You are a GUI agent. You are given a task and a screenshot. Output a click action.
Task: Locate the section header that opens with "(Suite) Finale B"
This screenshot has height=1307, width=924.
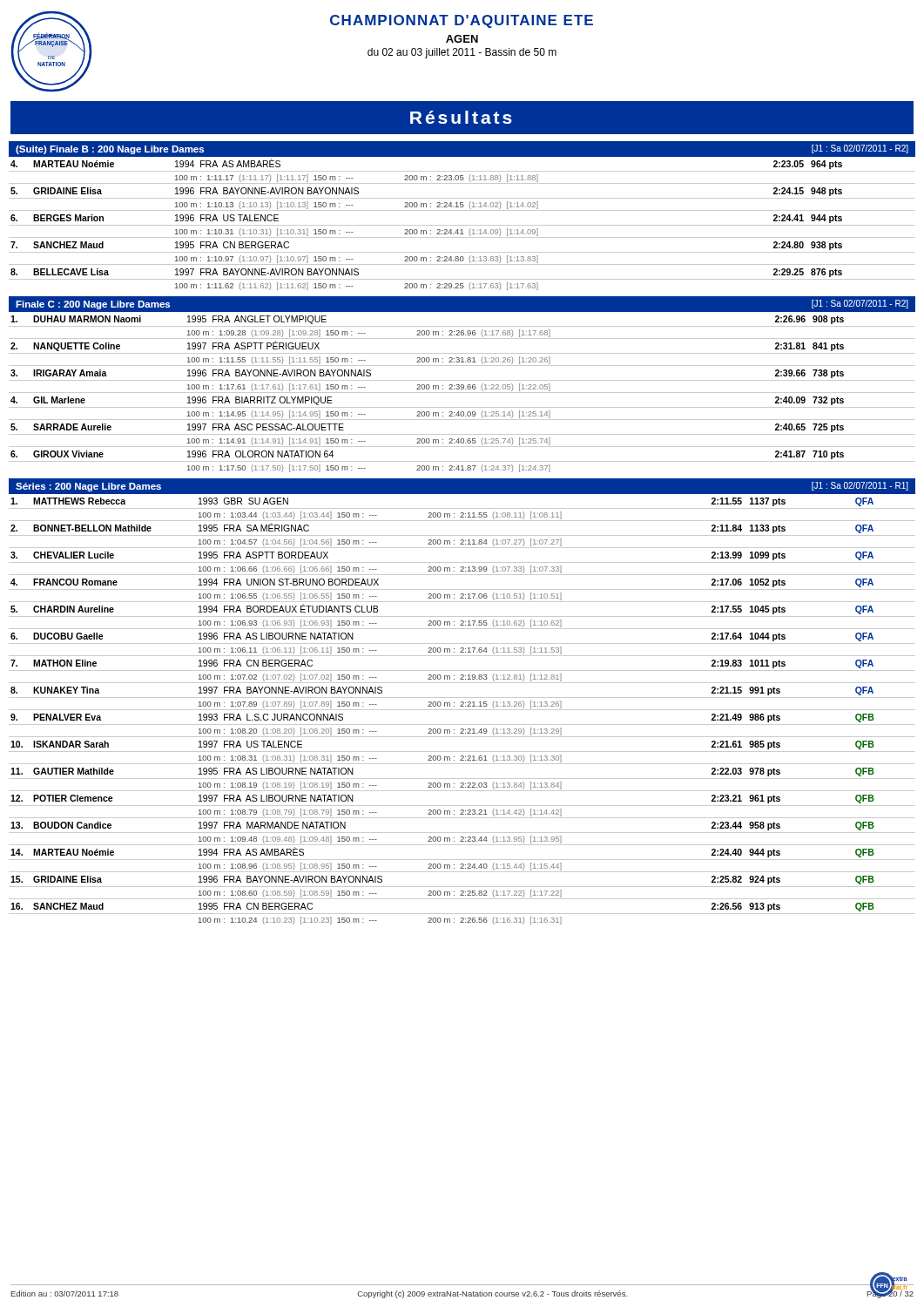(x=462, y=149)
